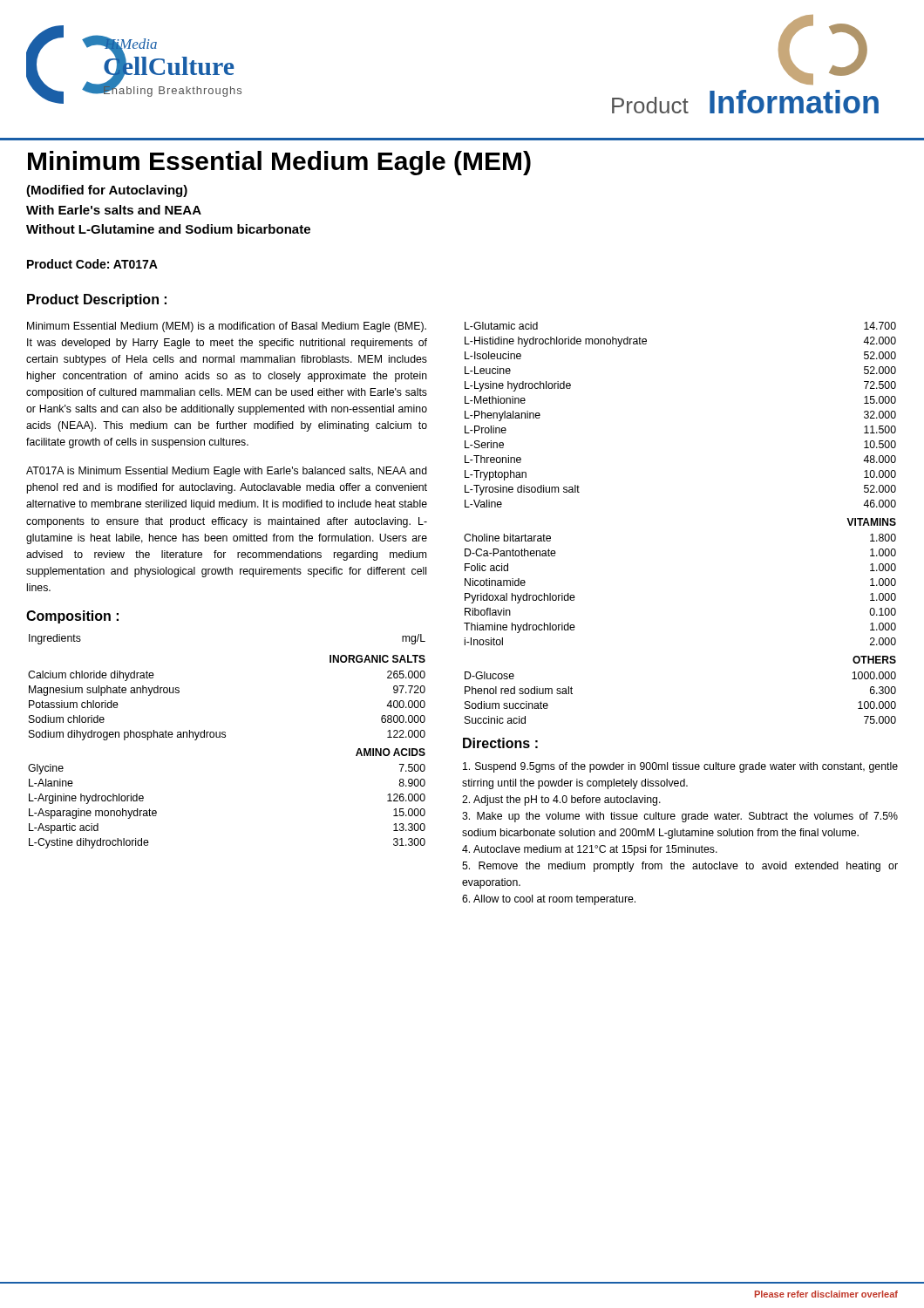
Task: Locate the element starting "(Modified for Autoclaving) With Earle's salts and NEAA"
Action: pyautogui.click(x=168, y=209)
